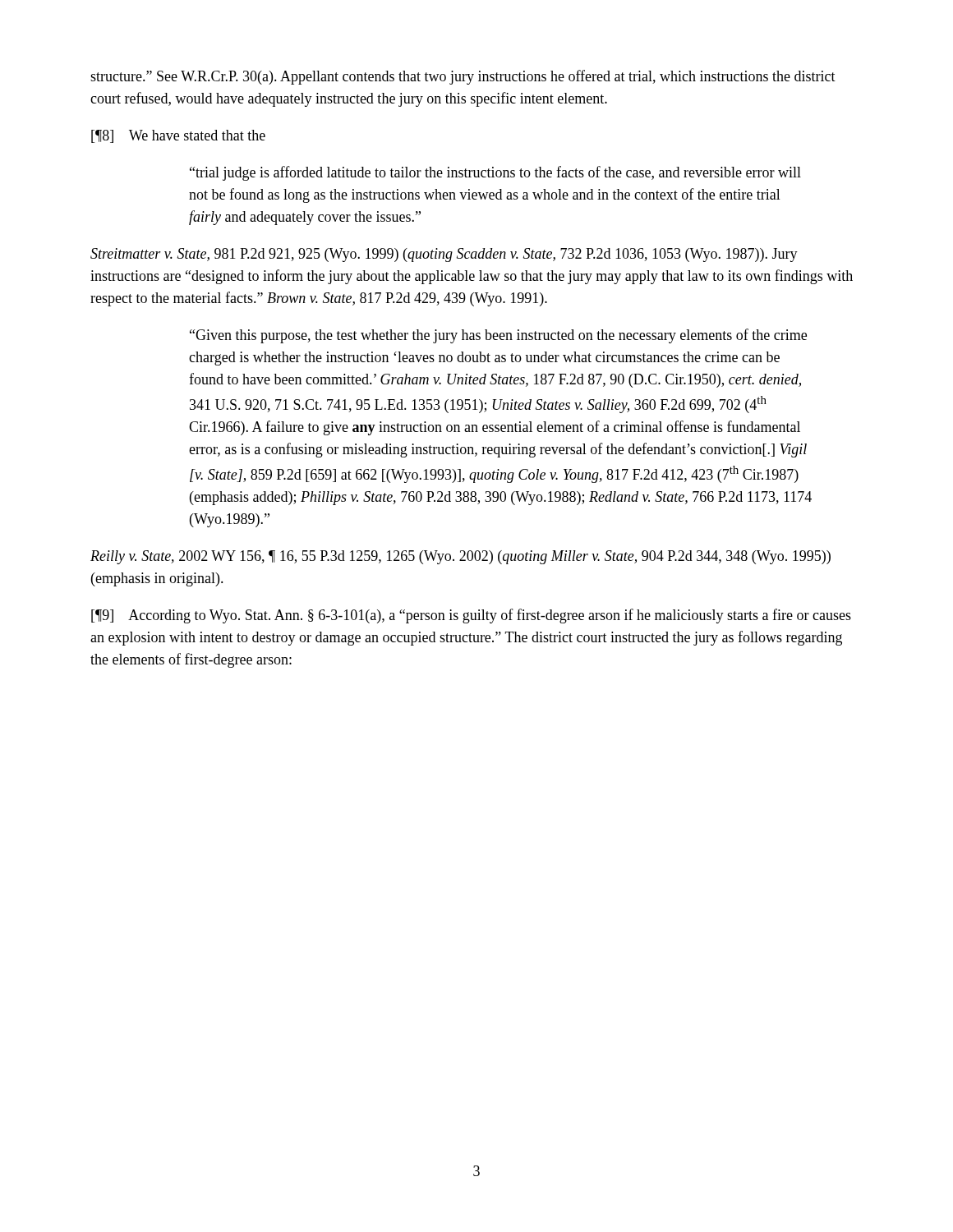Select the text block containing "Reilly v. State, 2002"
Screen dimensions: 1232x953
(461, 567)
